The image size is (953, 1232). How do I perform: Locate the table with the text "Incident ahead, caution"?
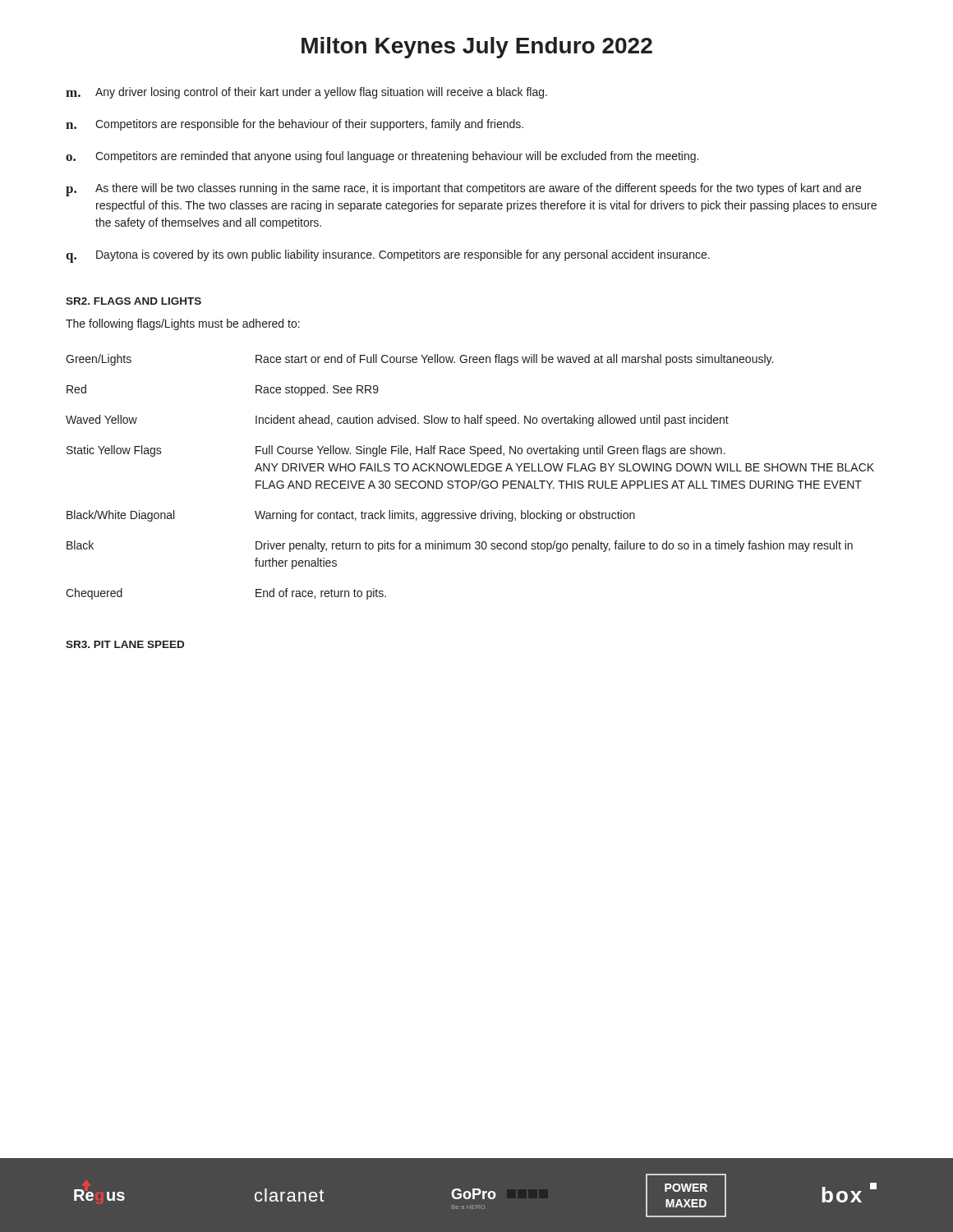click(x=476, y=476)
